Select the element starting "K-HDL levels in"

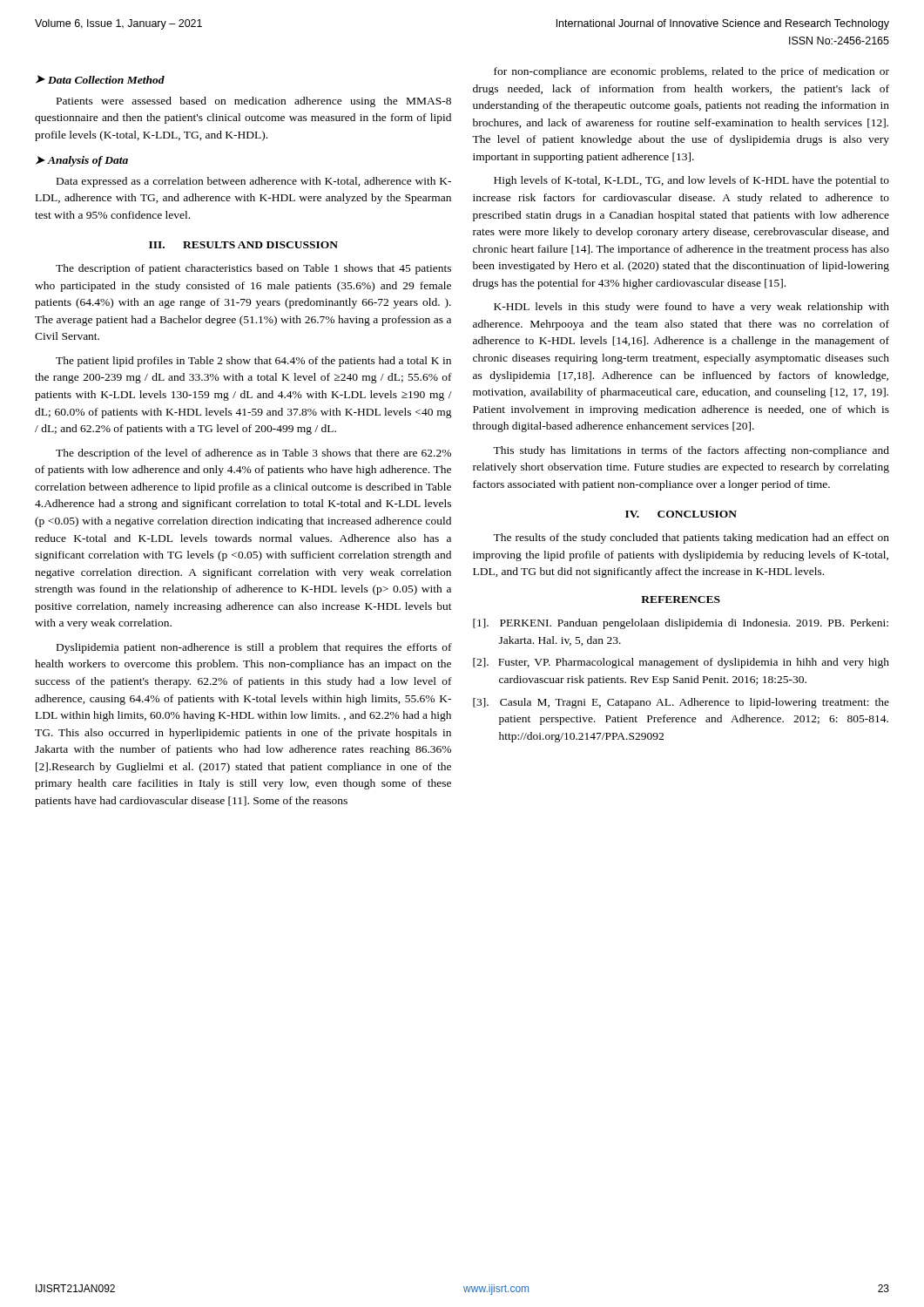click(681, 366)
